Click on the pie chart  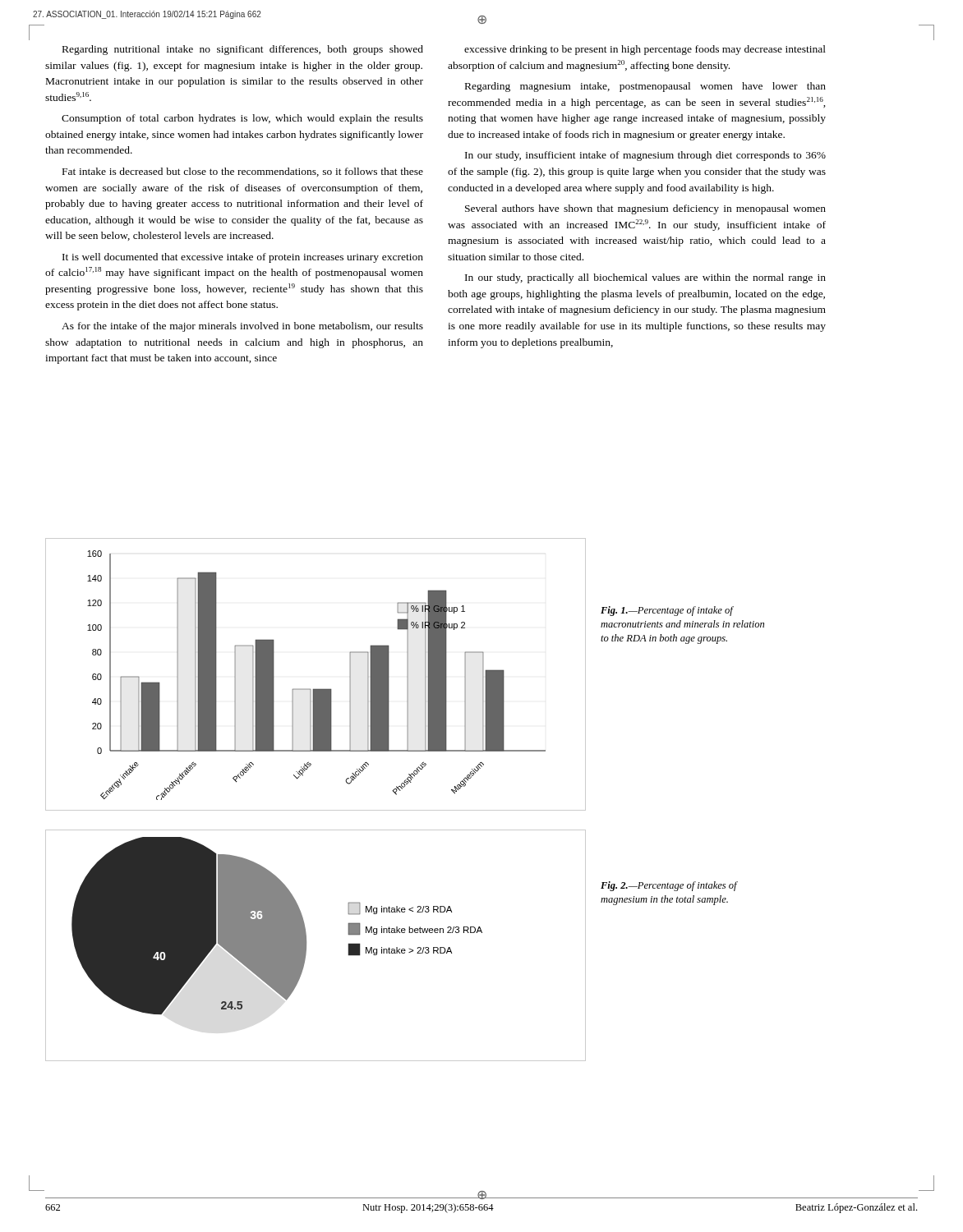point(316,945)
